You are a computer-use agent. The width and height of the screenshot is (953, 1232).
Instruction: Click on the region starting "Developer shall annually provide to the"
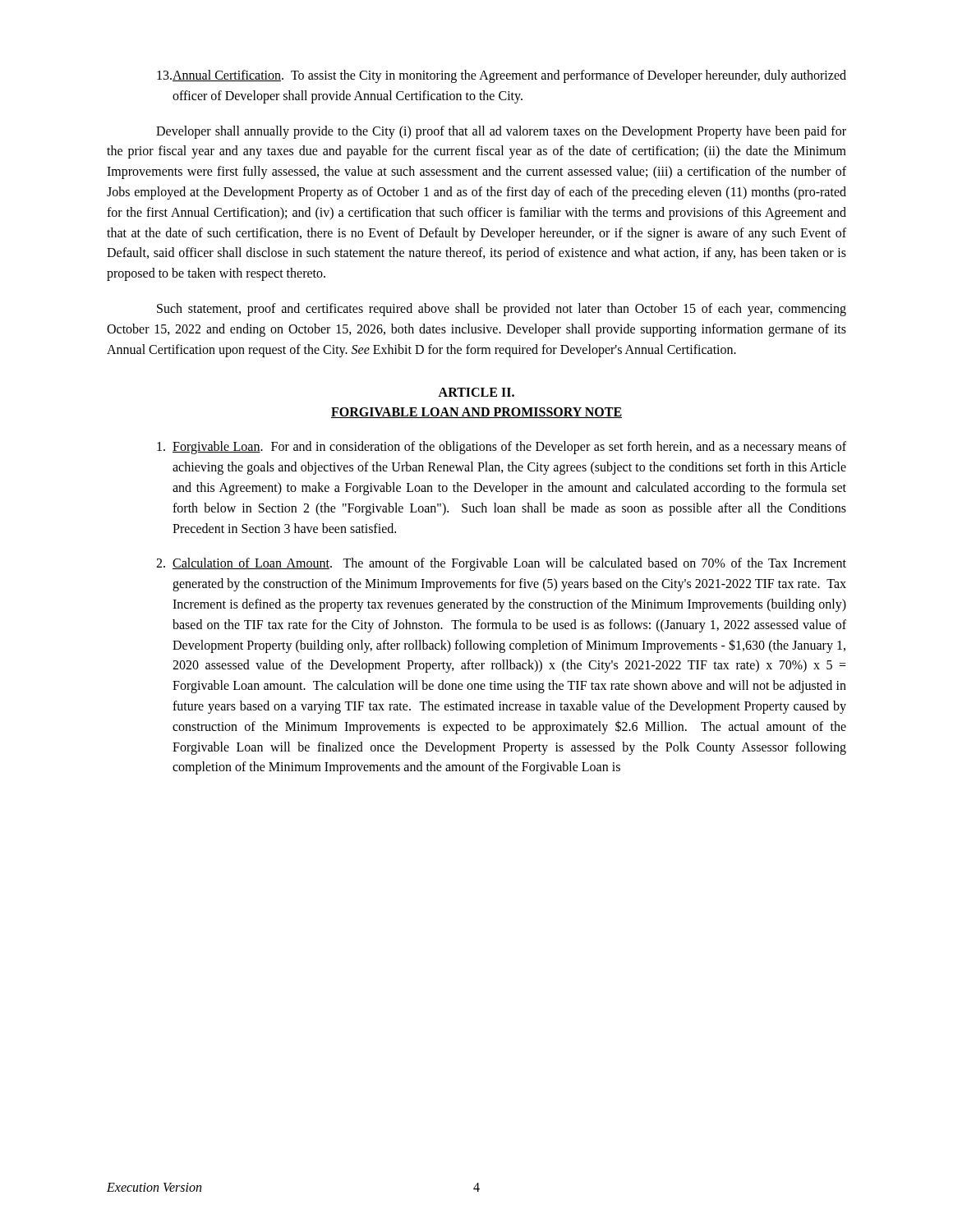476,202
